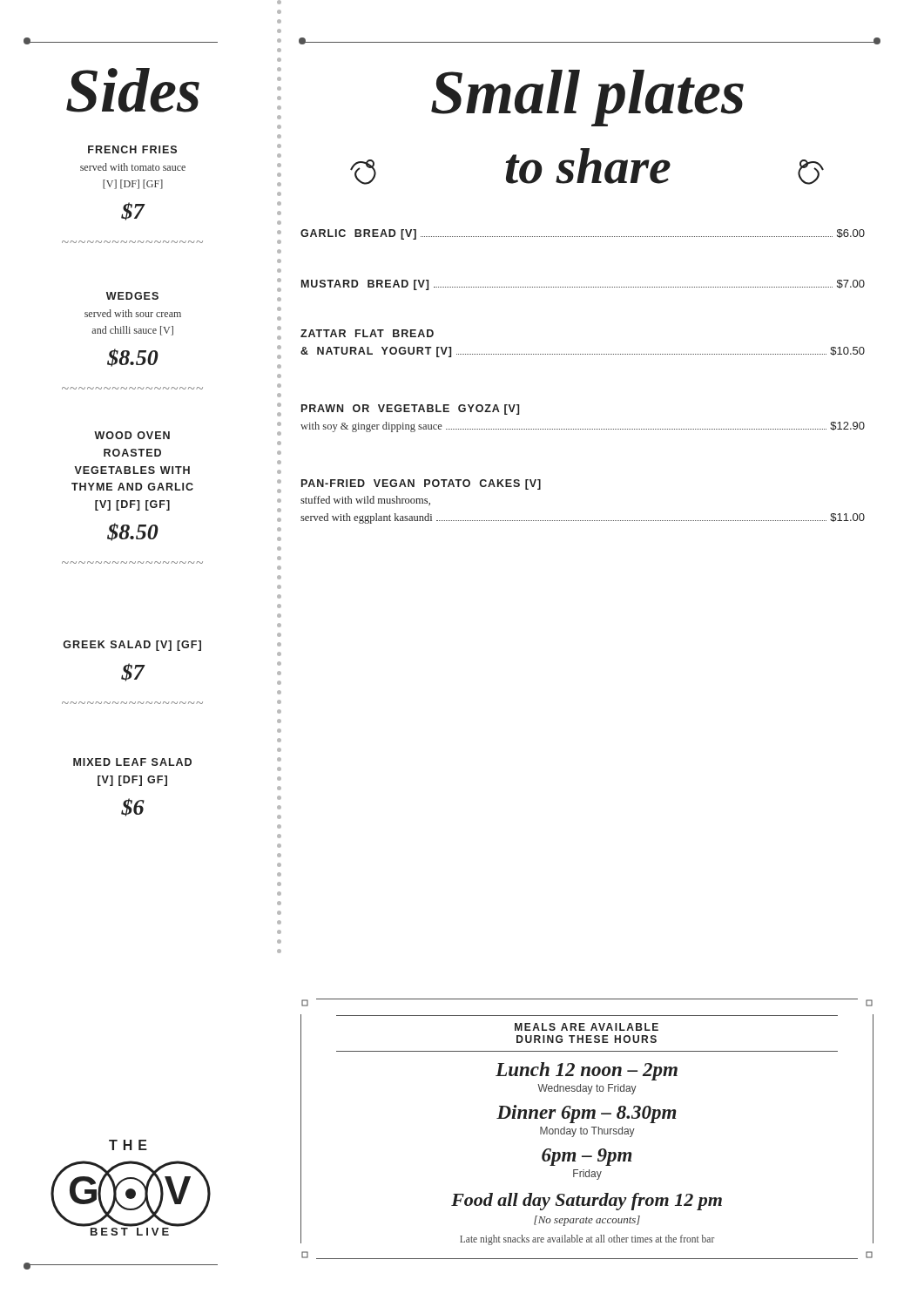Locate a footnote
The width and height of the screenshot is (924, 1307).
point(587,1239)
